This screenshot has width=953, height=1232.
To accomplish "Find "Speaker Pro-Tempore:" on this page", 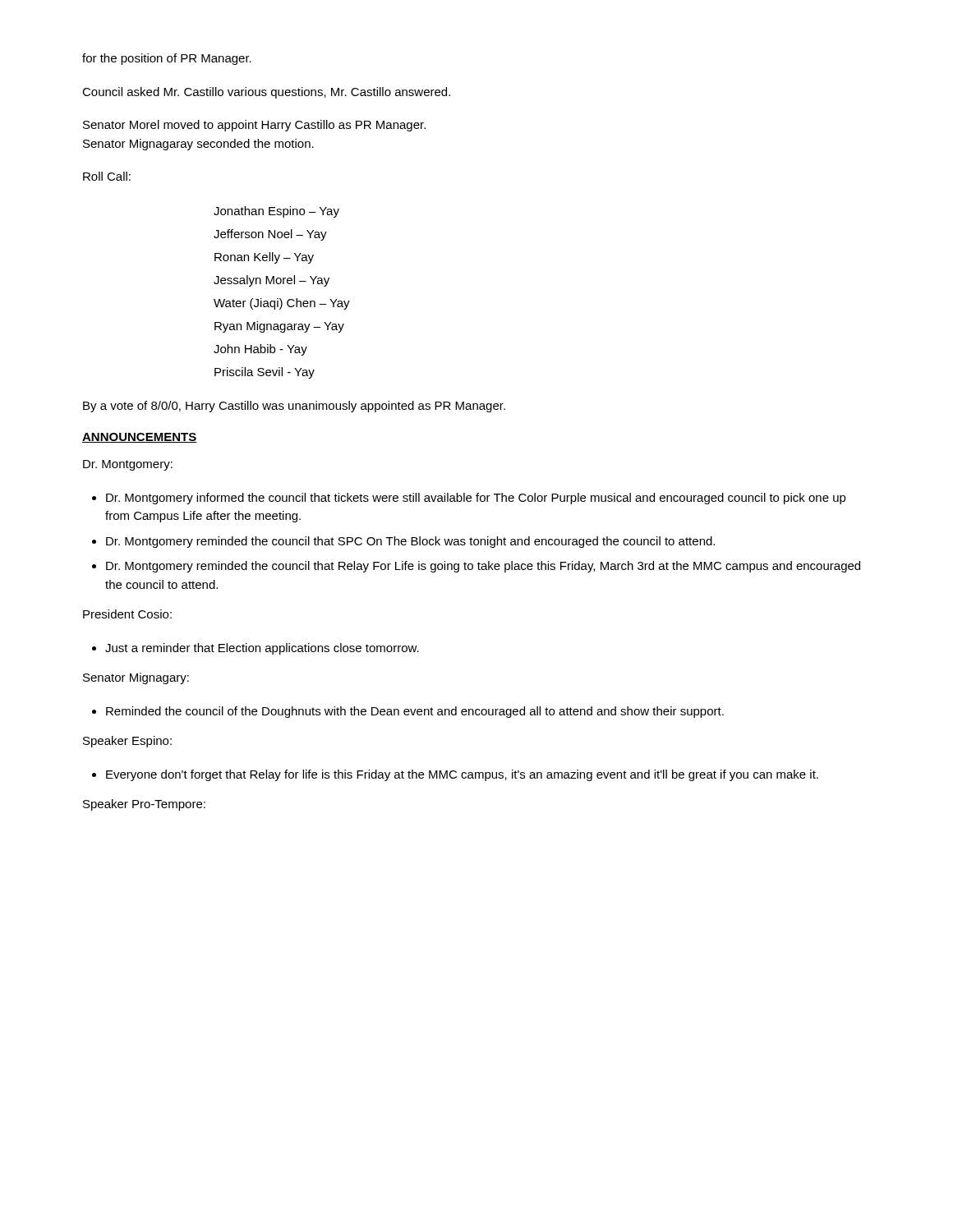I will (144, 805).
